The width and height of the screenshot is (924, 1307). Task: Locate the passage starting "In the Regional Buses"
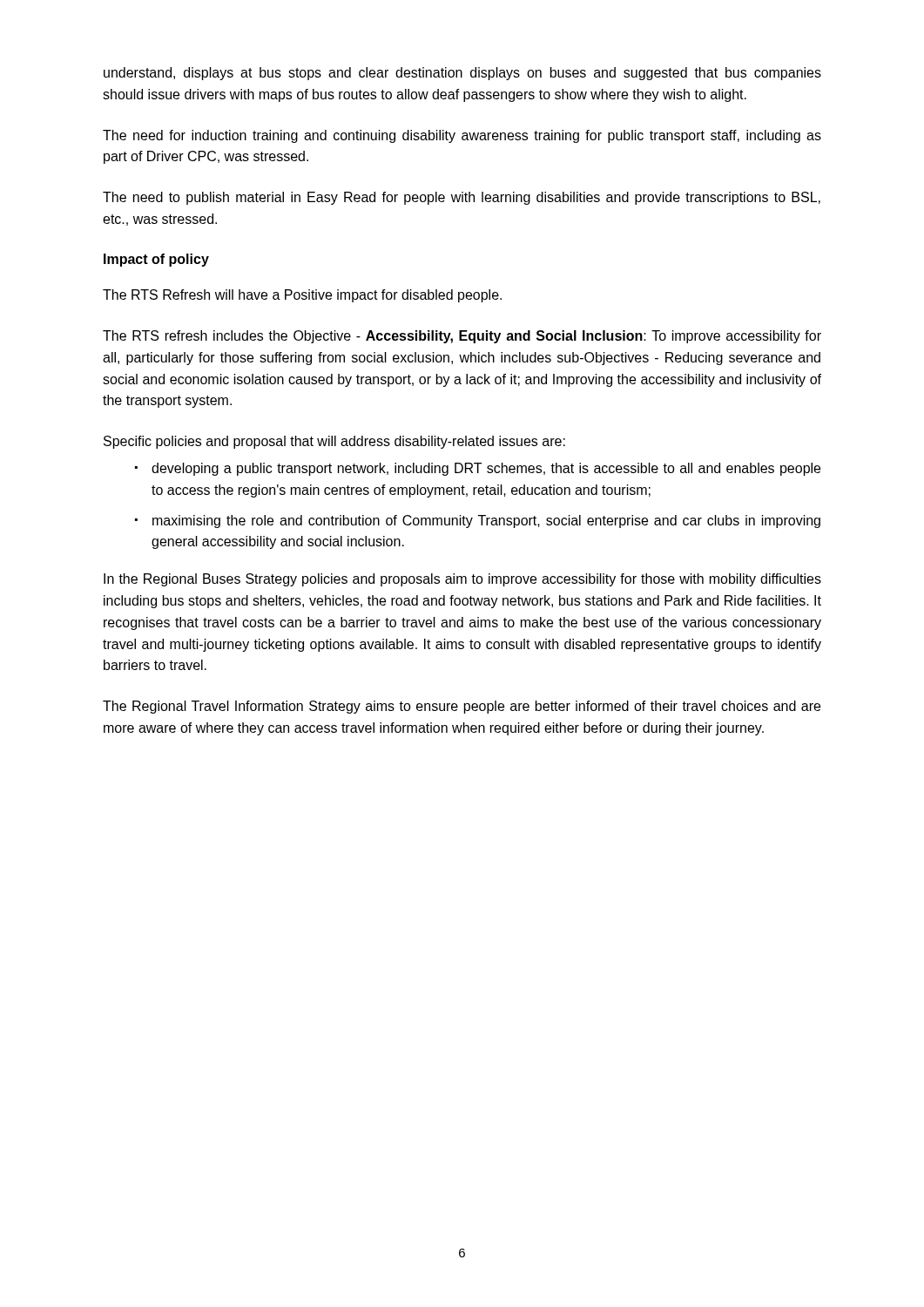pos(462,622)
